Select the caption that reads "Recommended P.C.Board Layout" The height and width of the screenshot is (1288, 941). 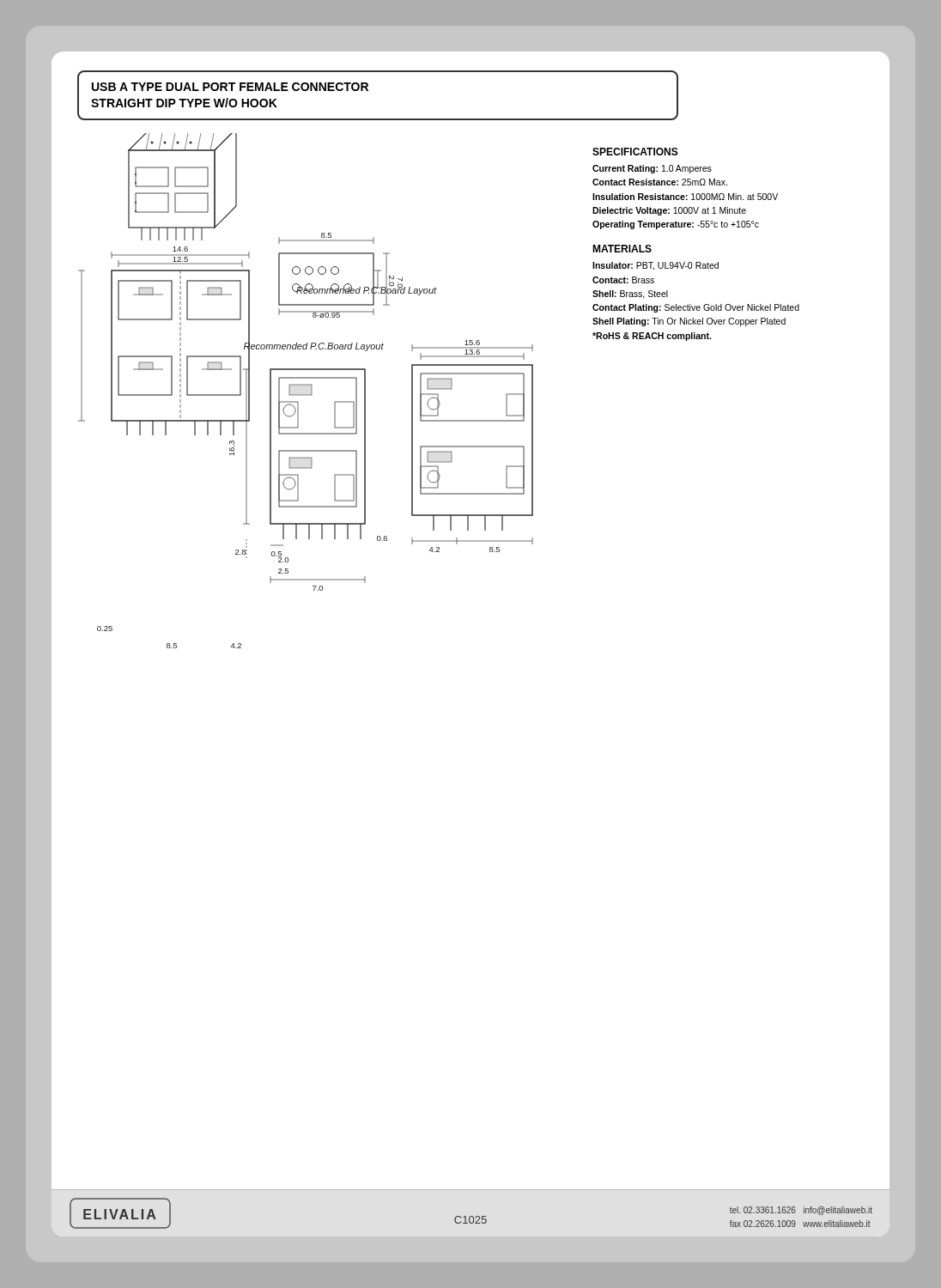tap(366, 290)
